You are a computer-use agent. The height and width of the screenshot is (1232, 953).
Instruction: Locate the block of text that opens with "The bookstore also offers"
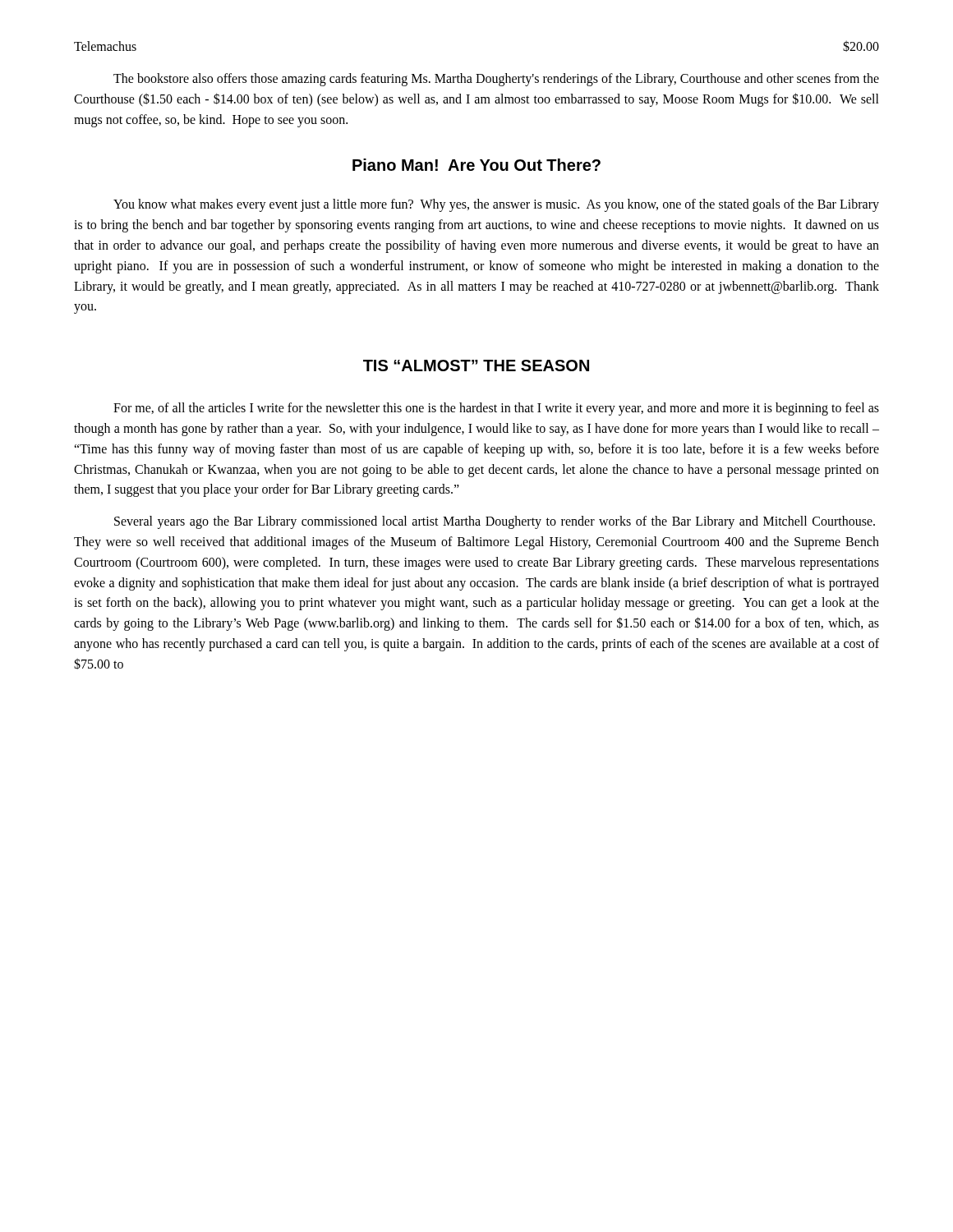click(x=476, y=100)
